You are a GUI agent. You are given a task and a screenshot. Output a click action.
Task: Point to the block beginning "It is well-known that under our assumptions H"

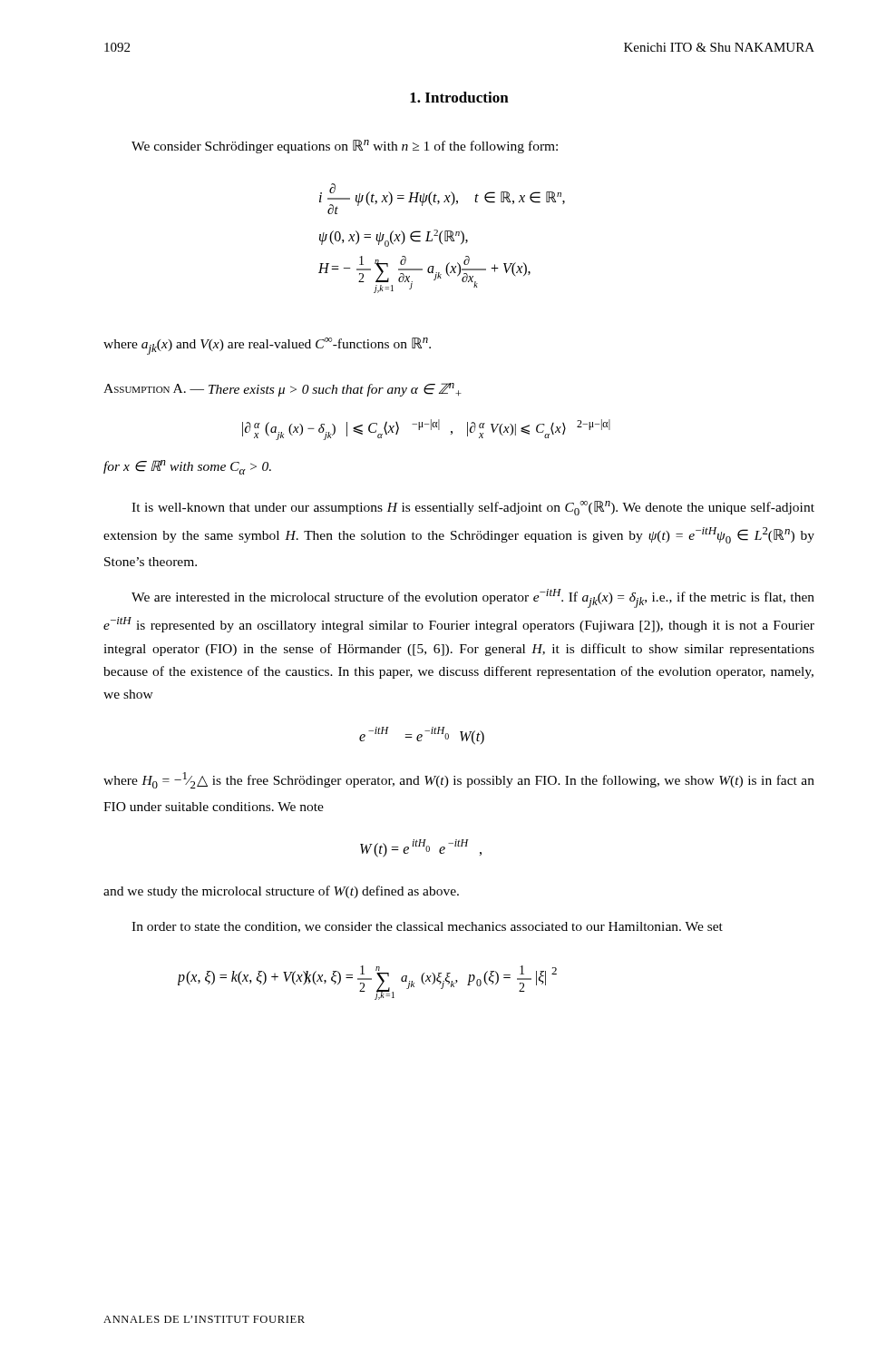459,532
